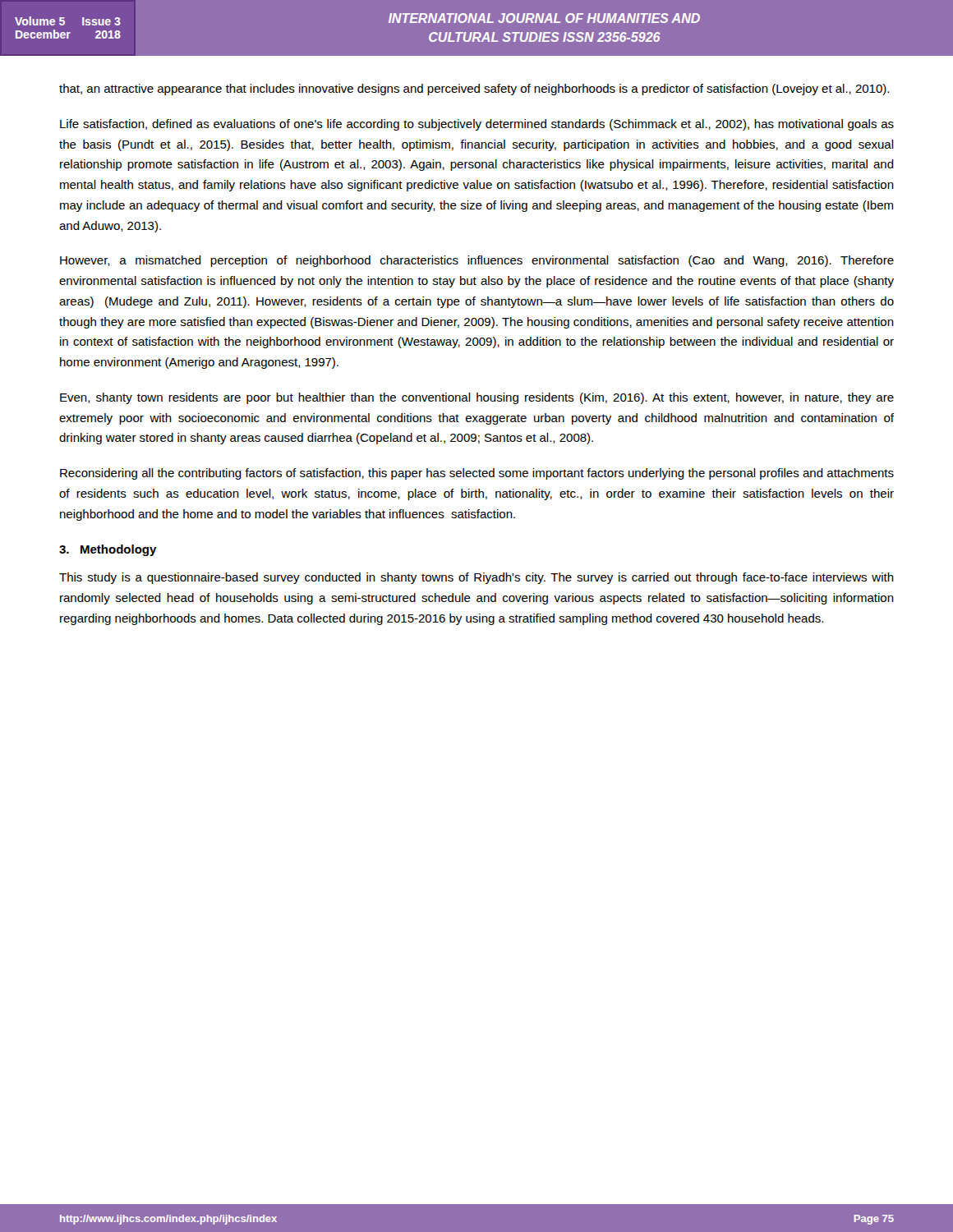Viewport: 953px width, 1232px height.
Task: Where is the passage that starts "Even, shanty town residents are poor but healthier"?
Action: click(476, 417)
